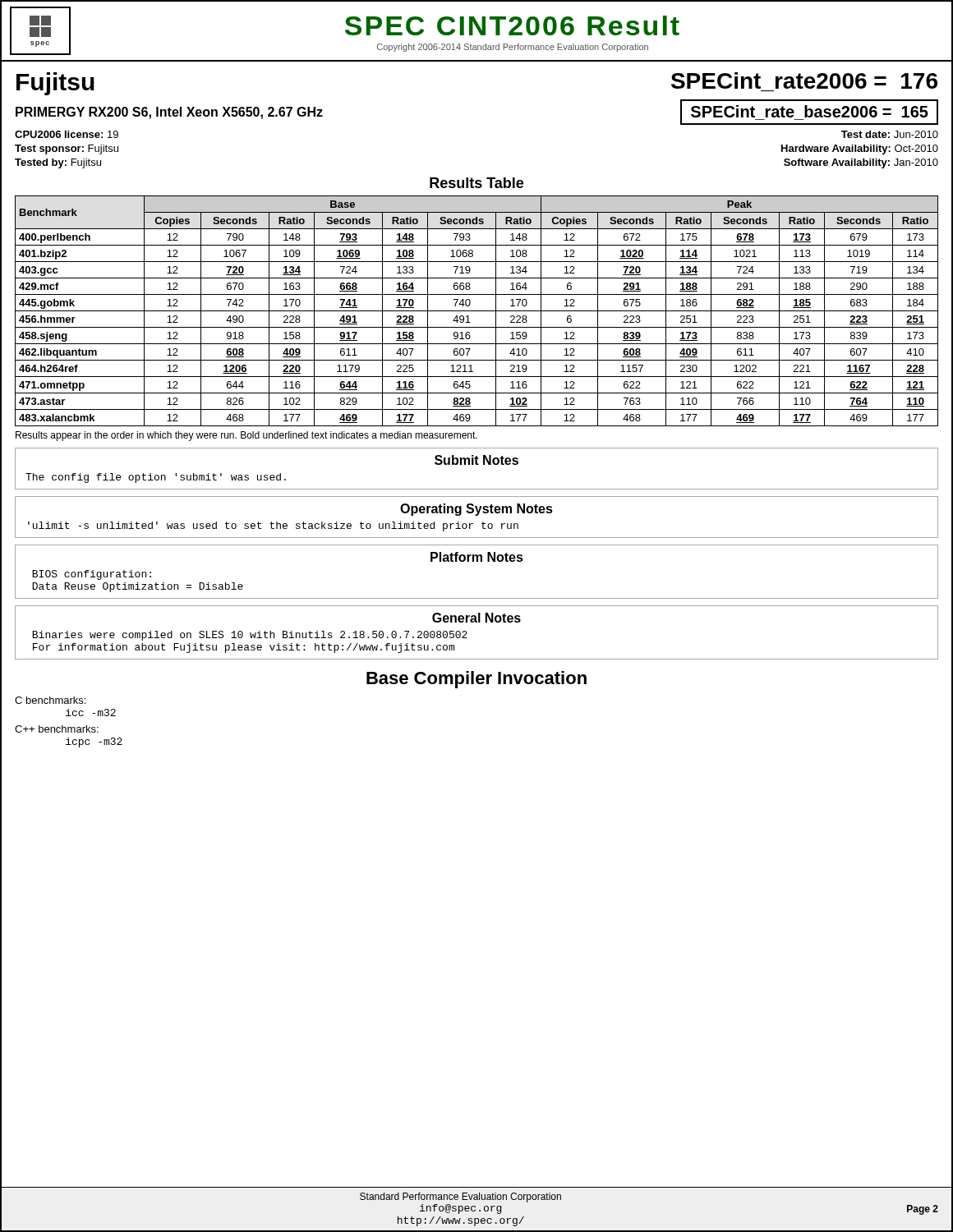Point to the region starting "C++ benchmarks: icpc -m32"

pyautogui.click(x=69, y=736)
